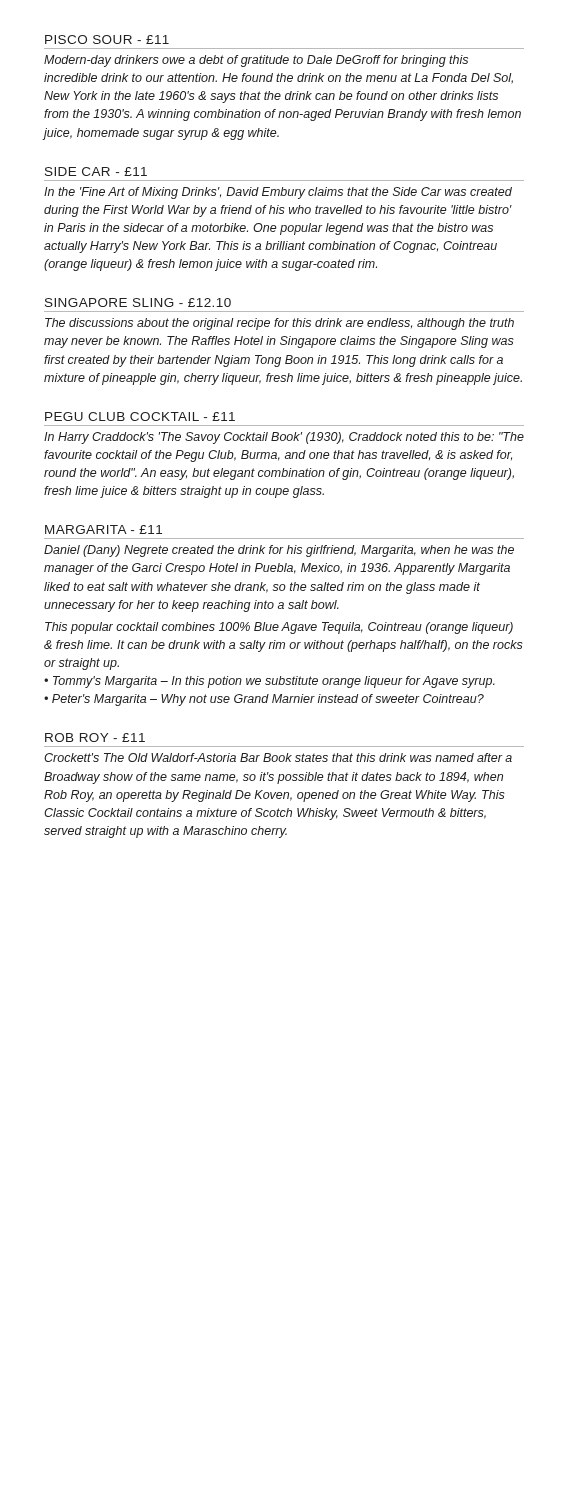Point to the passage starting "Crockett's The Old Waldorf-Astoria Bar Book"

click(x=284, y=795)
